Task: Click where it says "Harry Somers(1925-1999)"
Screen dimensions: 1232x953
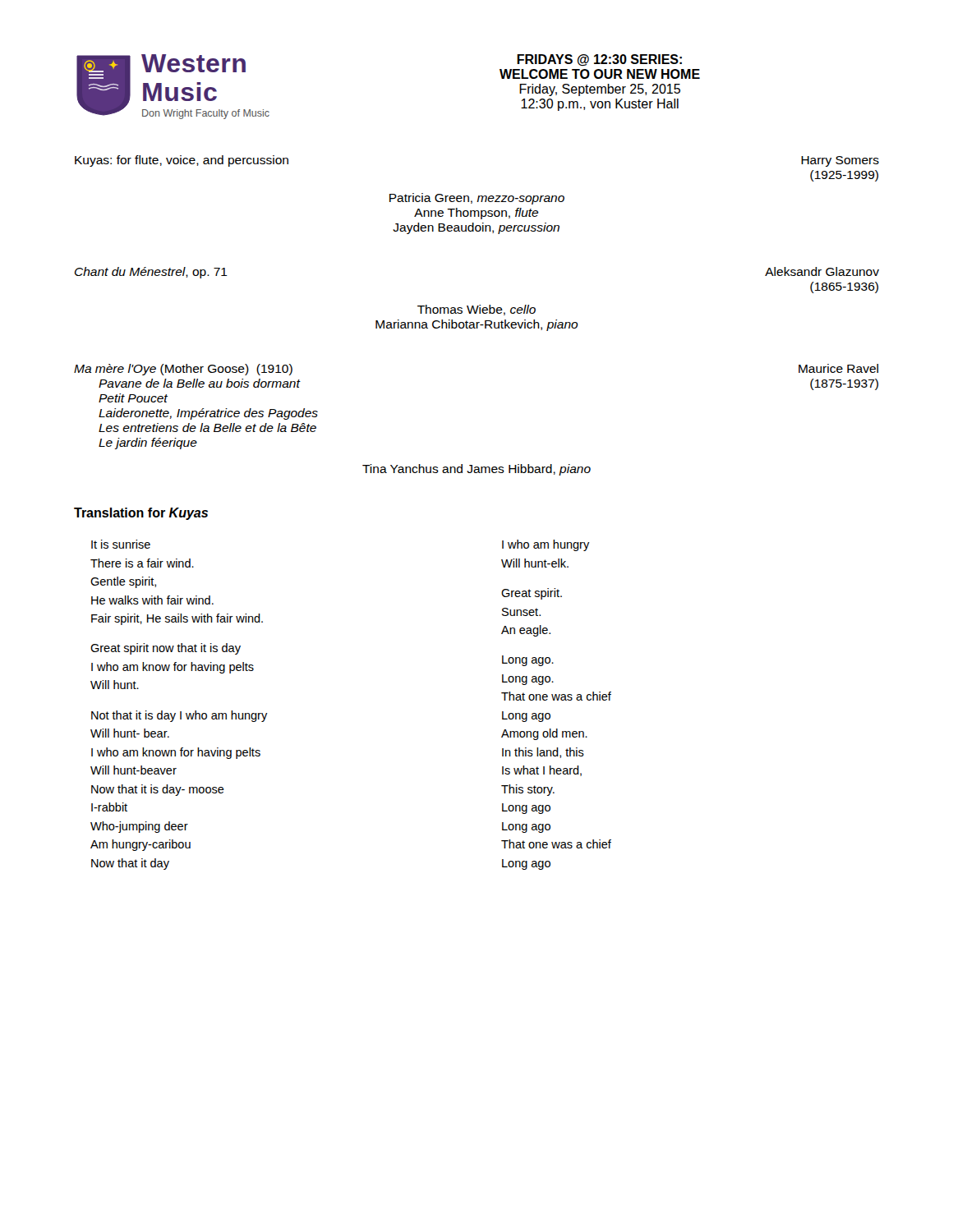Action: click(x=840, y=167)
